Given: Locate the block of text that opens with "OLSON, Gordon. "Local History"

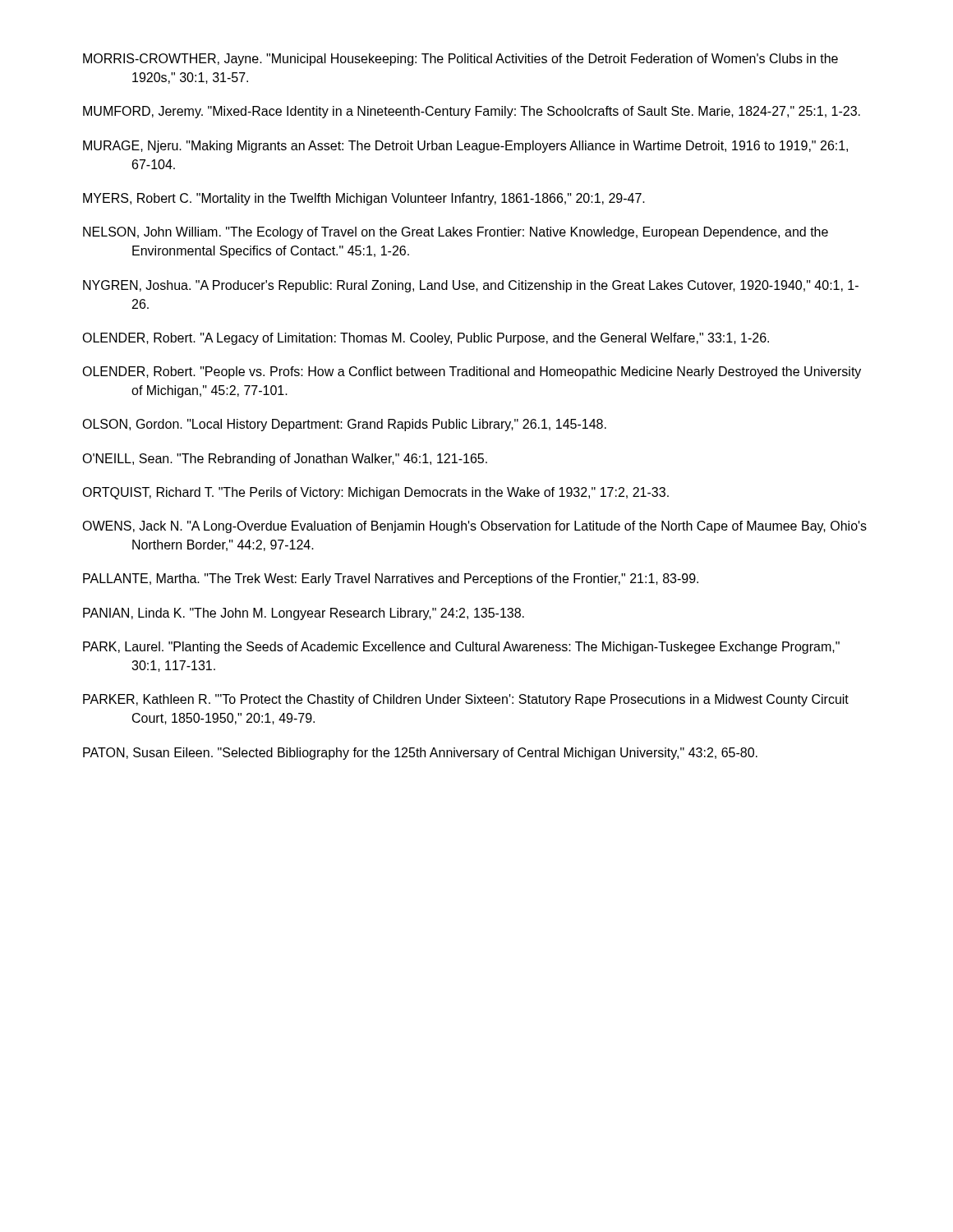Looking at the screenshot, I should tap(345, 425).
